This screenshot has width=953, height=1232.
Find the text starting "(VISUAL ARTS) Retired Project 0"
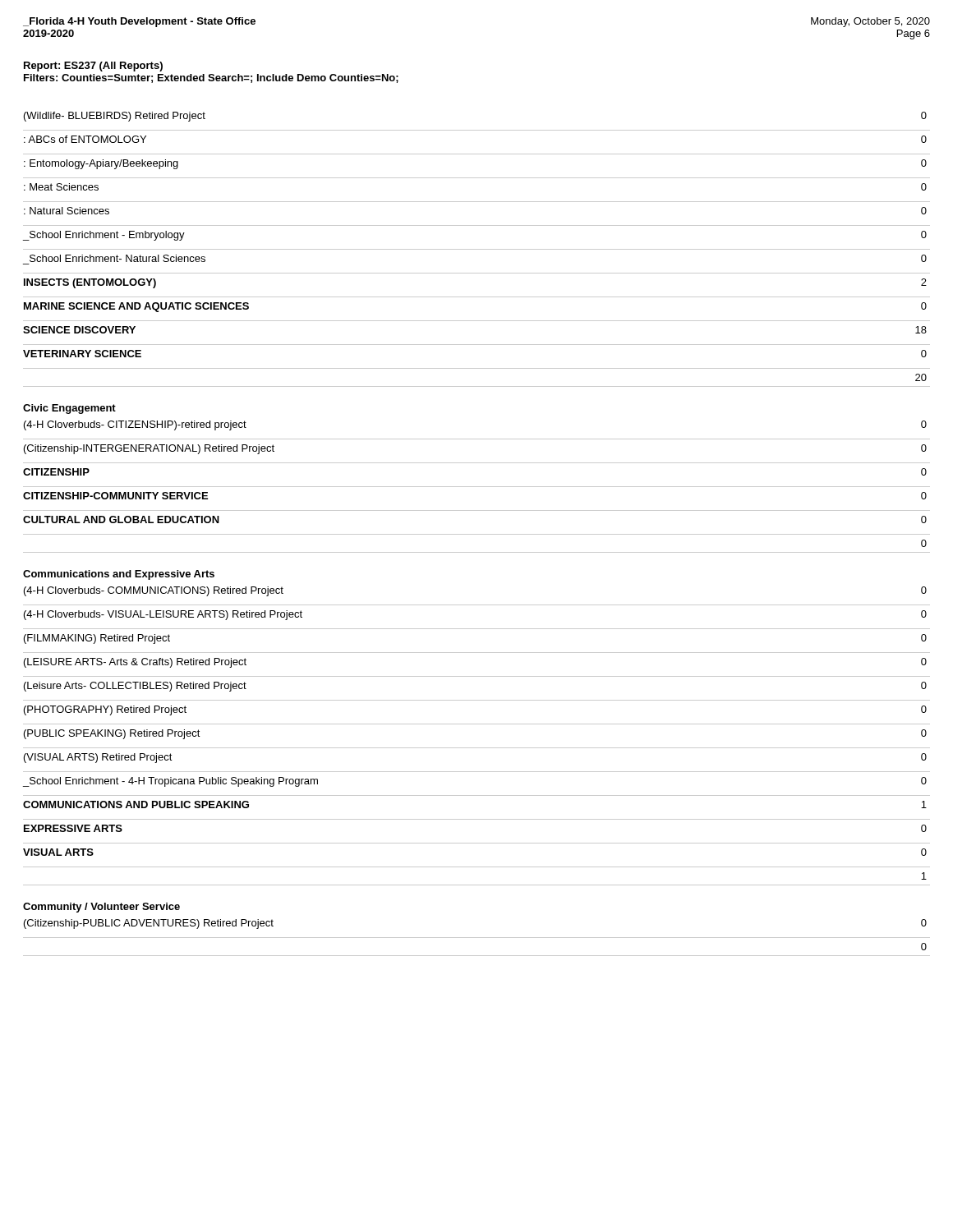pyautogui.click(x=476, y=757)
